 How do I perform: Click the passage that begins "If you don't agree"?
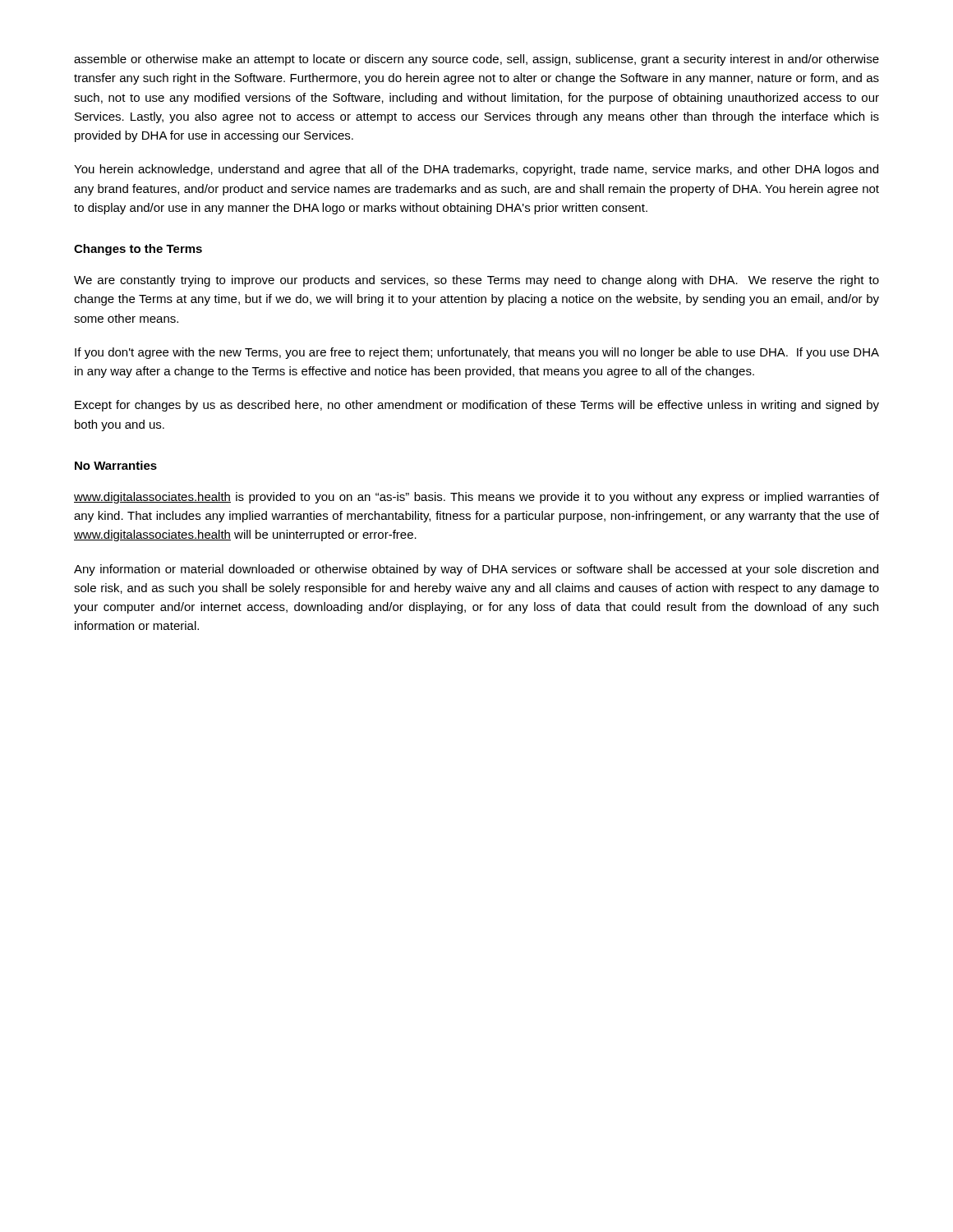click(476, 361)
